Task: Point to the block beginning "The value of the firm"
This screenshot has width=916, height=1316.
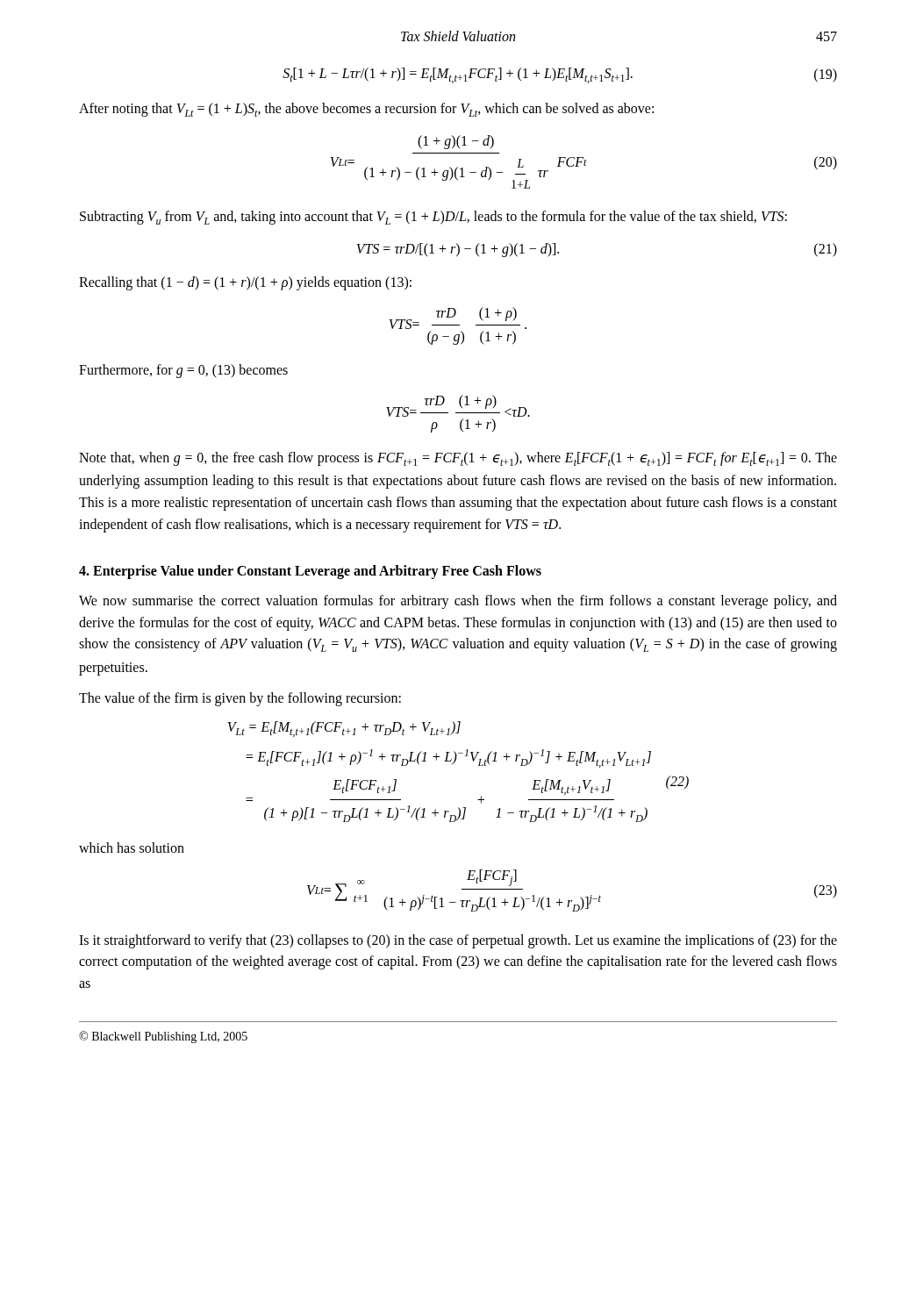Action: pyautogui.click(x=240, y=698)
